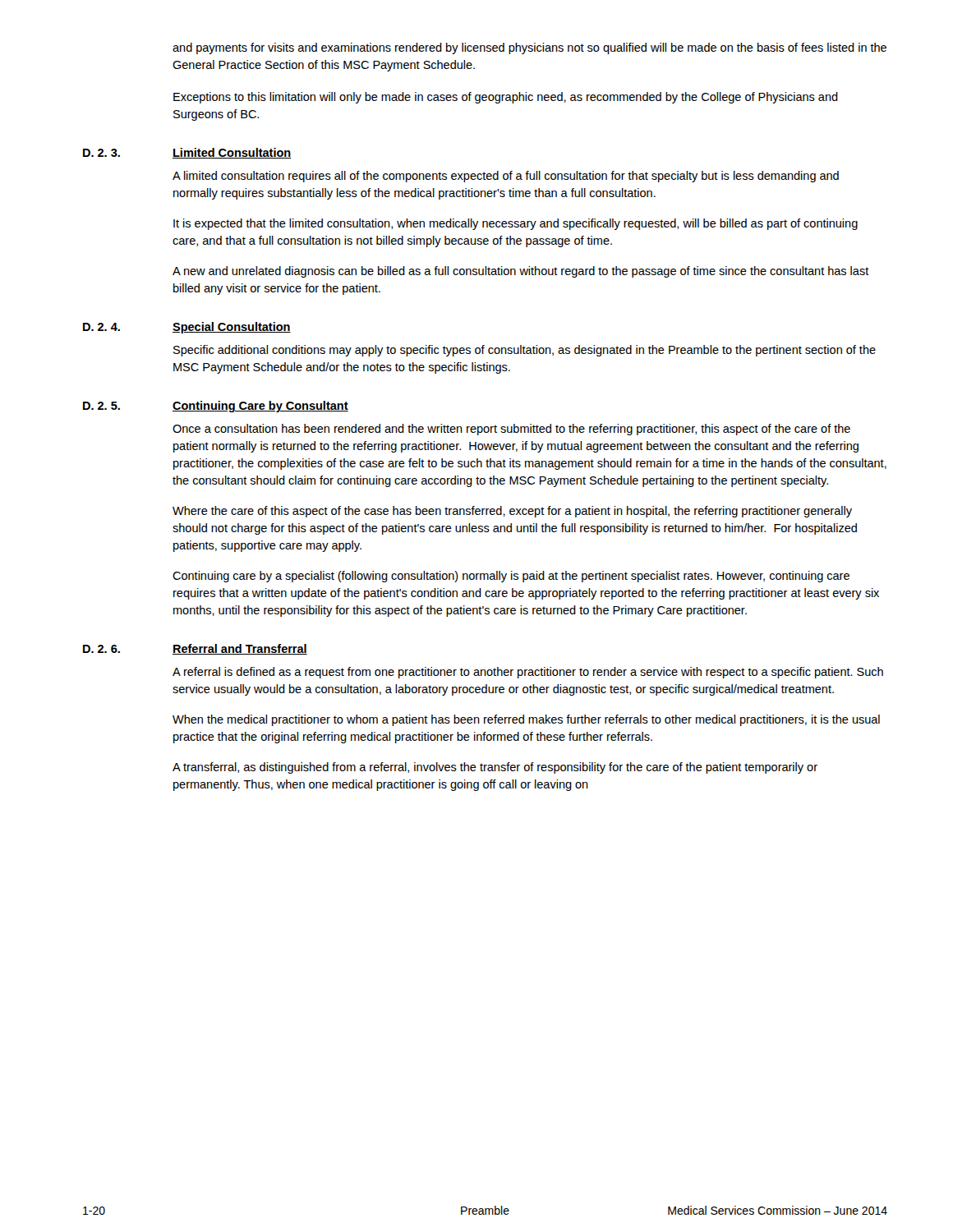Where is the passage that starts "A transferral, as distinguished"?
This screenshot has height=1232, width=953.
[495, 776]
